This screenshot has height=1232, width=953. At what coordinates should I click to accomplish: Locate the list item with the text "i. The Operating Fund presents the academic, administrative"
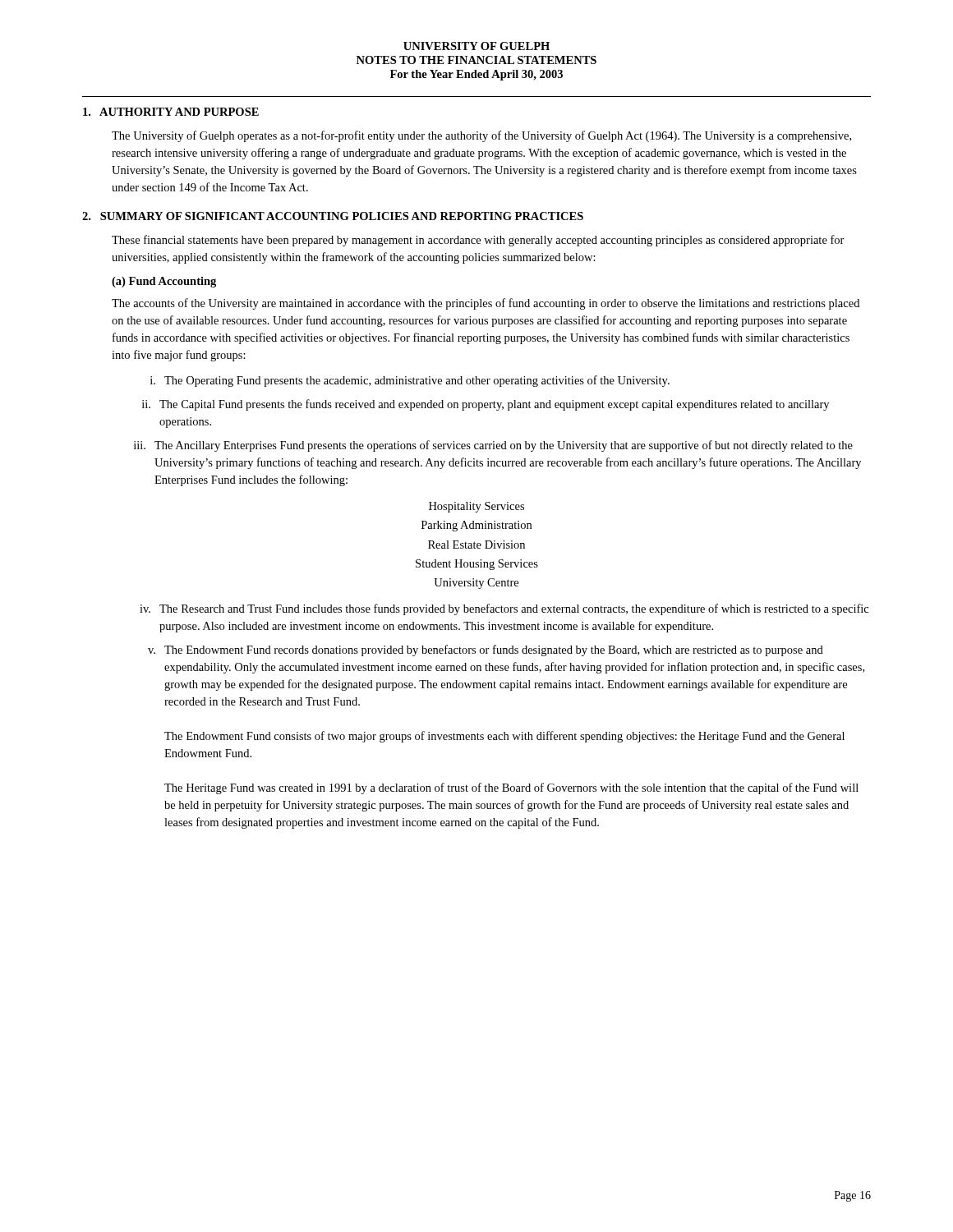(x=495, y=381)
